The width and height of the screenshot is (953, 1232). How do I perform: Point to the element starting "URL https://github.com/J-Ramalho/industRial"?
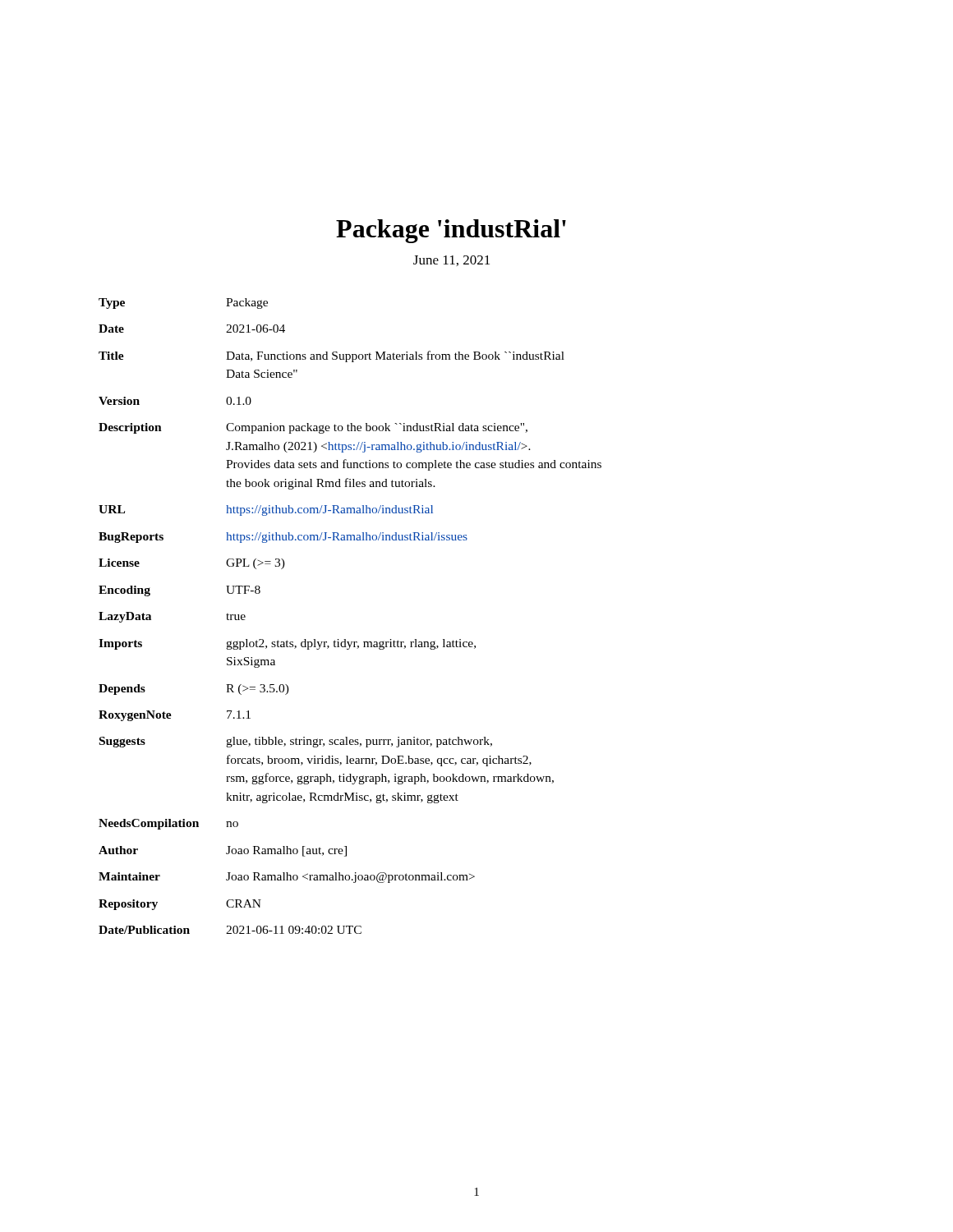pos(266,510)
